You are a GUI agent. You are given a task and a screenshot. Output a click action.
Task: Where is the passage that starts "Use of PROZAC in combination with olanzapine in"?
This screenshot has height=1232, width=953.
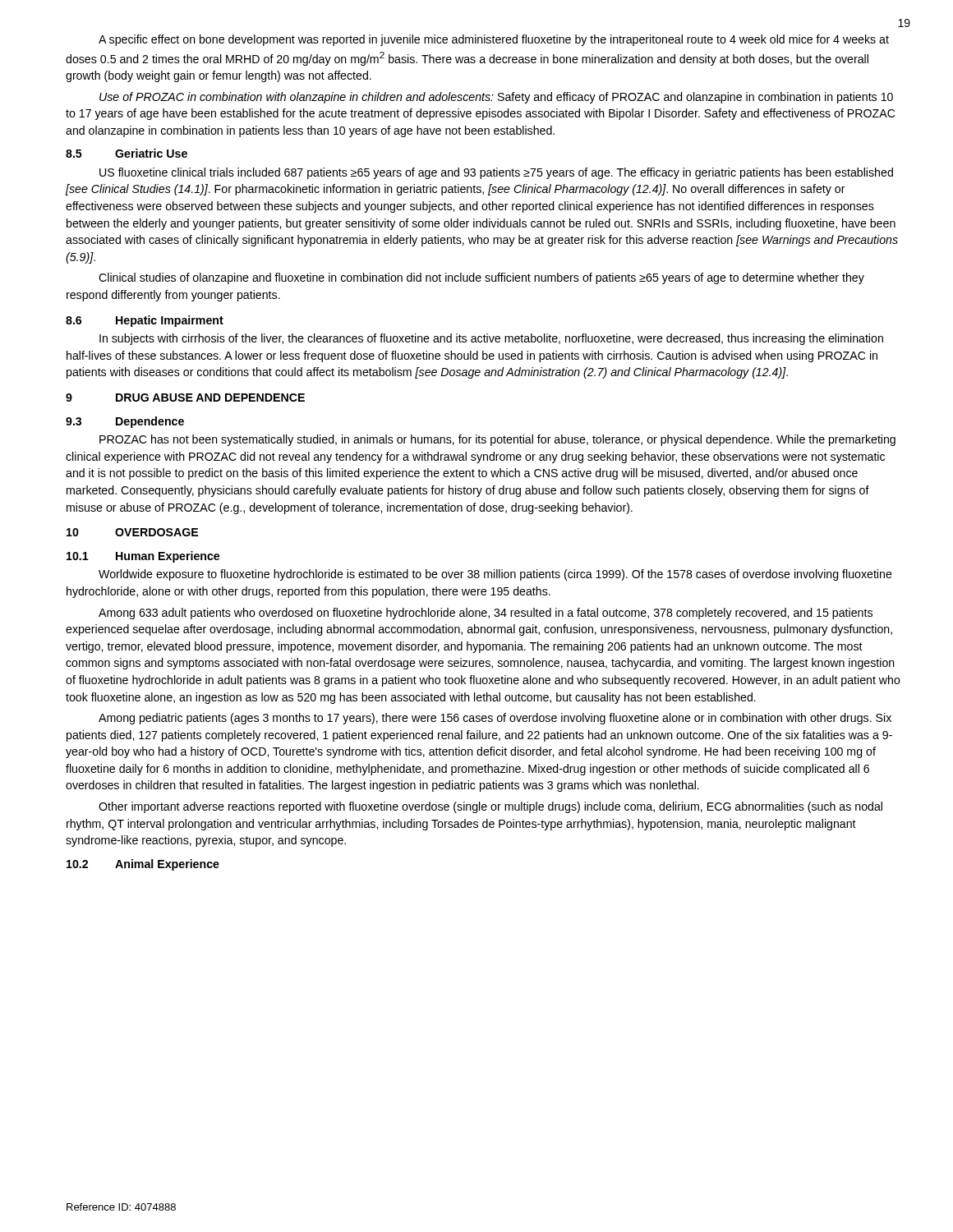(485, 114)
